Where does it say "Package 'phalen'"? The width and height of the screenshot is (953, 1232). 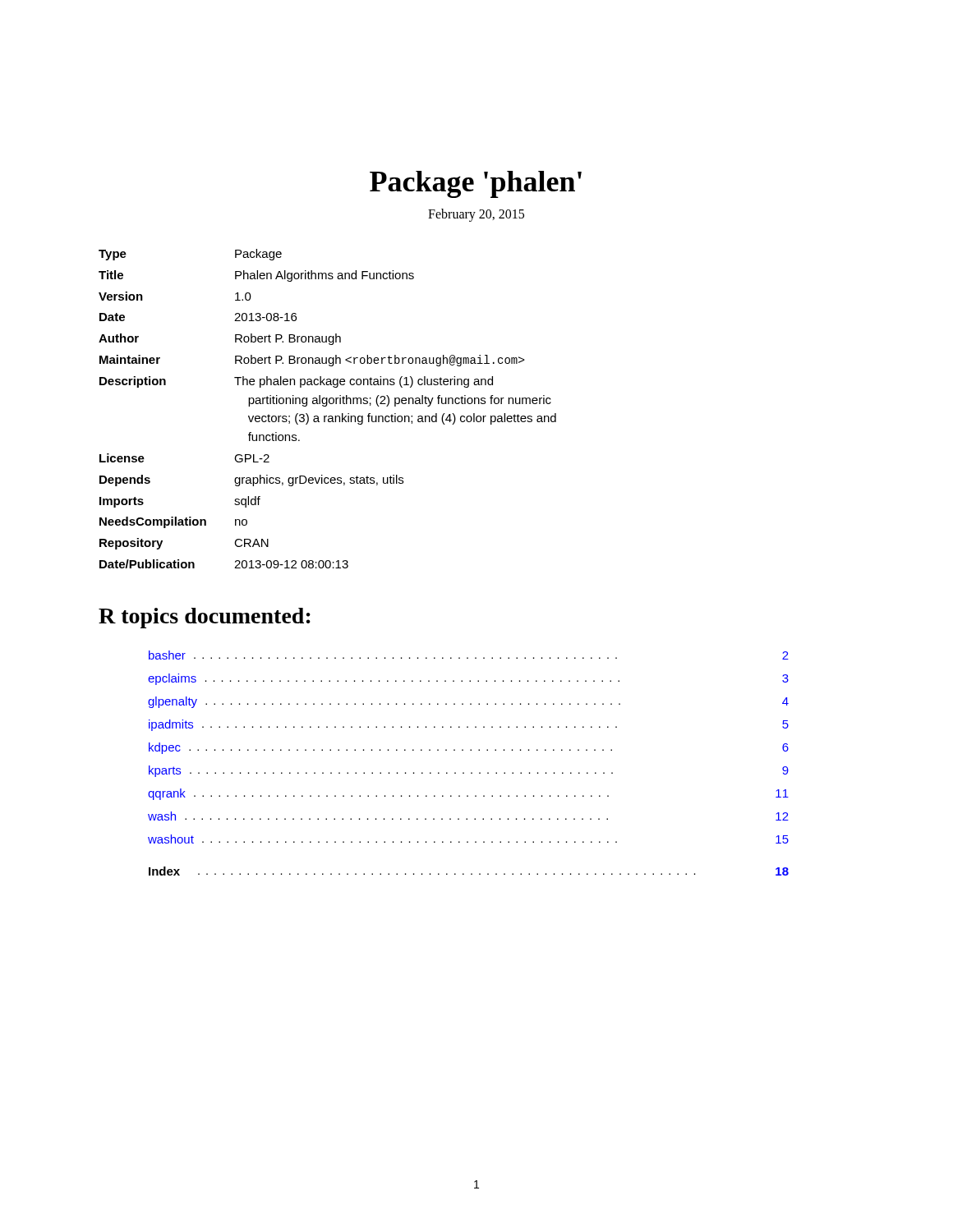click(x=476, y=181)
